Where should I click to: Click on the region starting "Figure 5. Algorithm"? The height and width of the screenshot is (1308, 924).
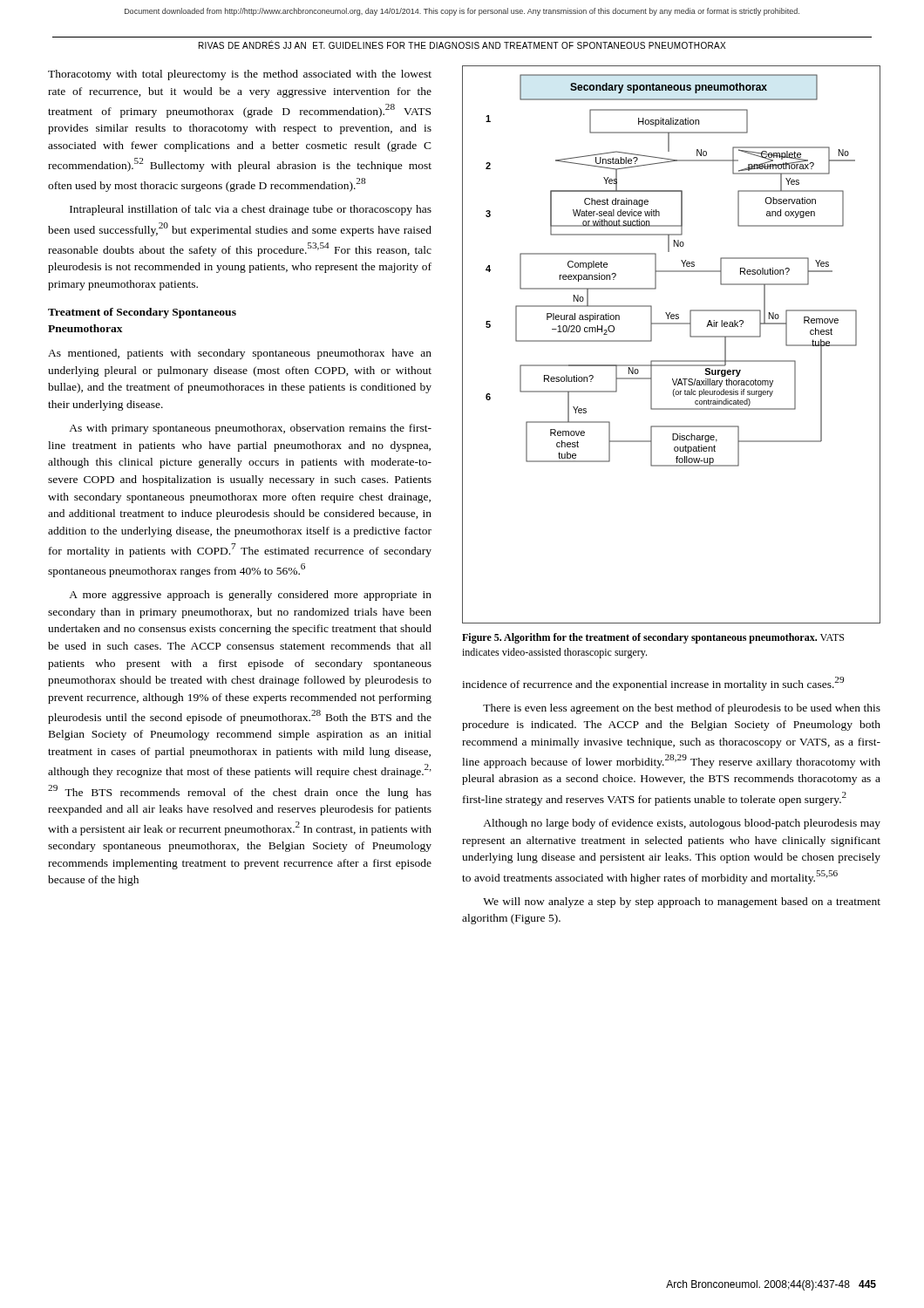pos(653,645)
